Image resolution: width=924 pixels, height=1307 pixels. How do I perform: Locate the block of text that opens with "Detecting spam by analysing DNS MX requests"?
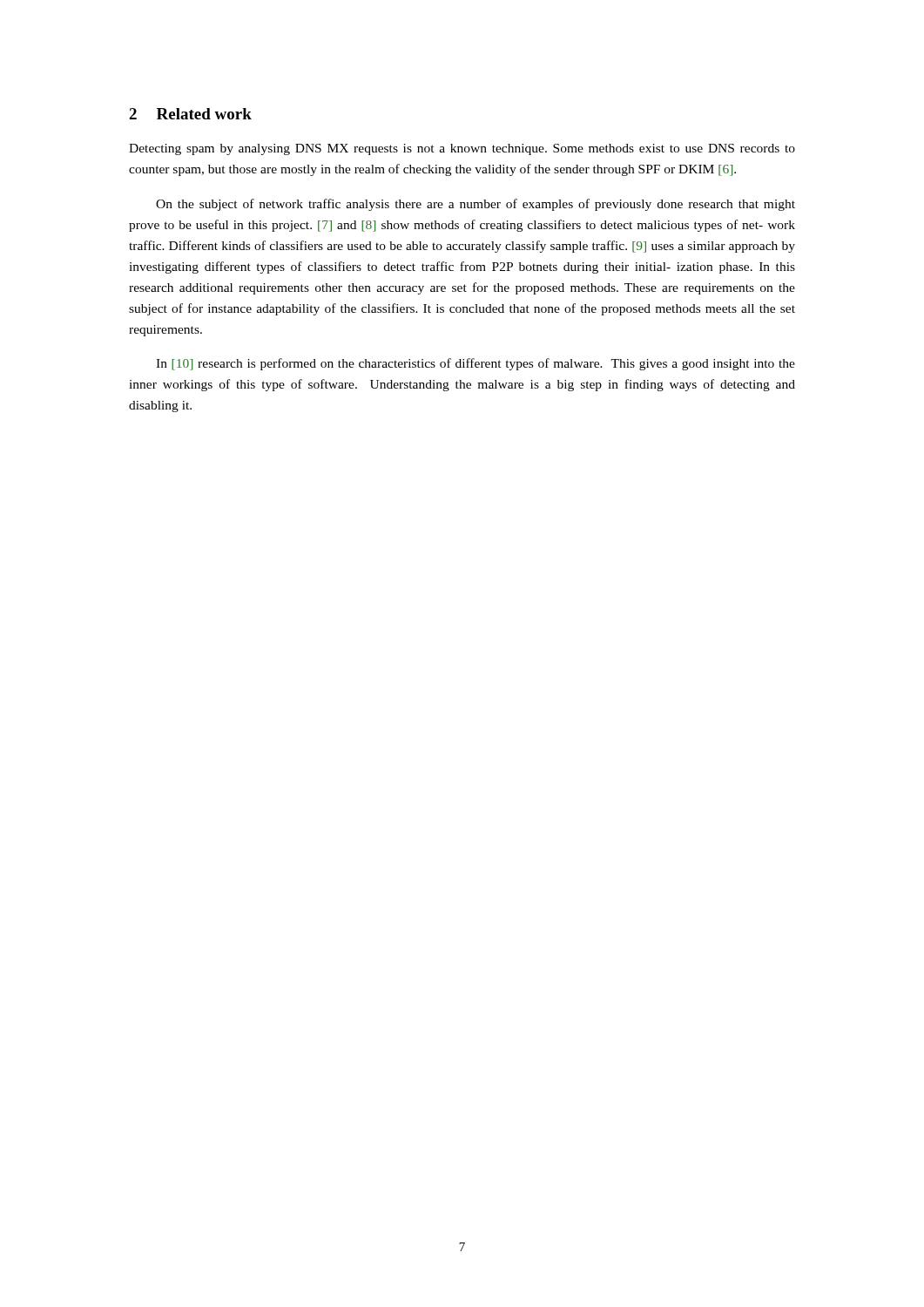pos(462,277)
